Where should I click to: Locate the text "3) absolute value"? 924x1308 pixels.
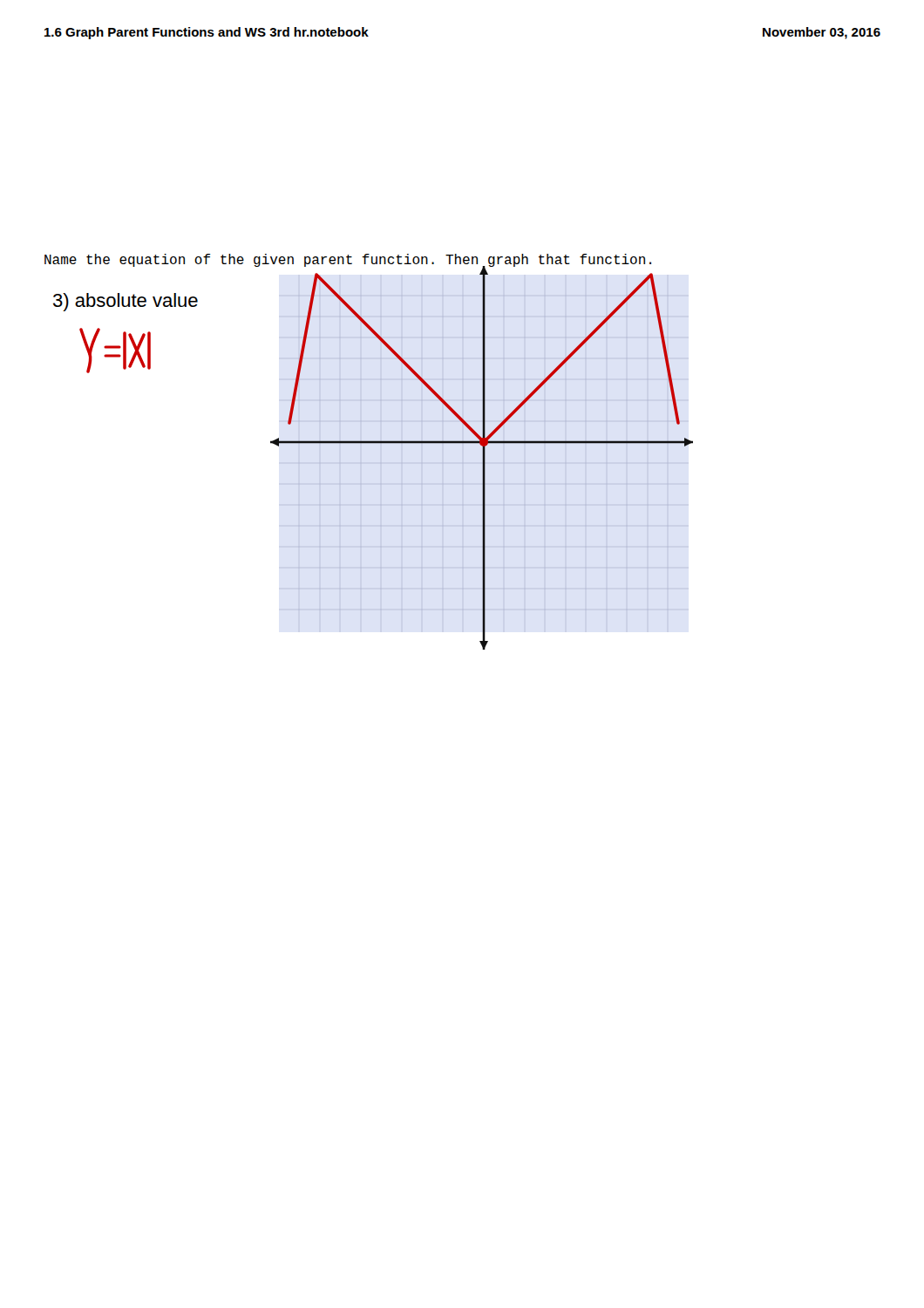click(125, 300)
